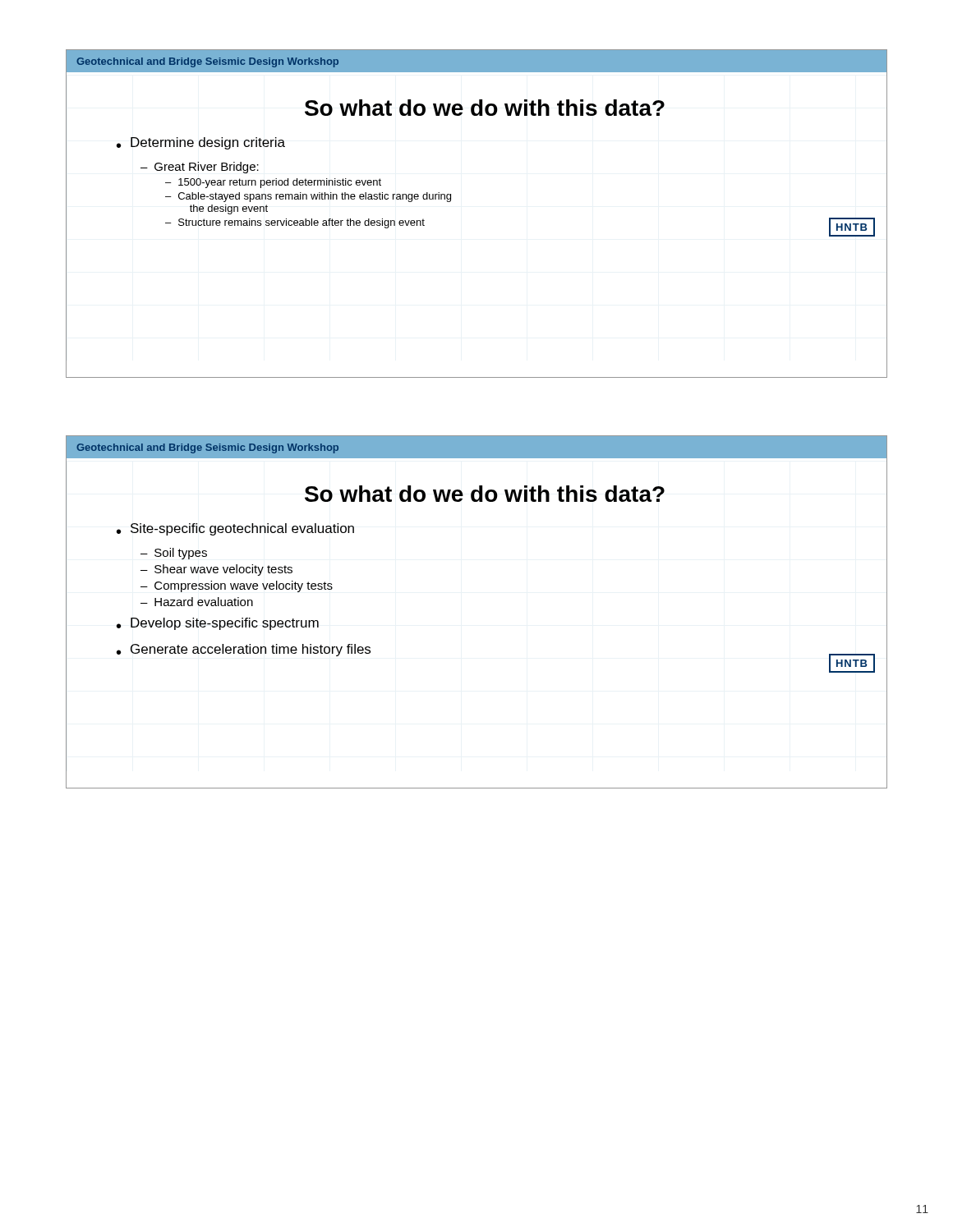Locate the block starting "– 1500-year return period"
Viewport: 953px width, 1232px height.
pos(273,182)
